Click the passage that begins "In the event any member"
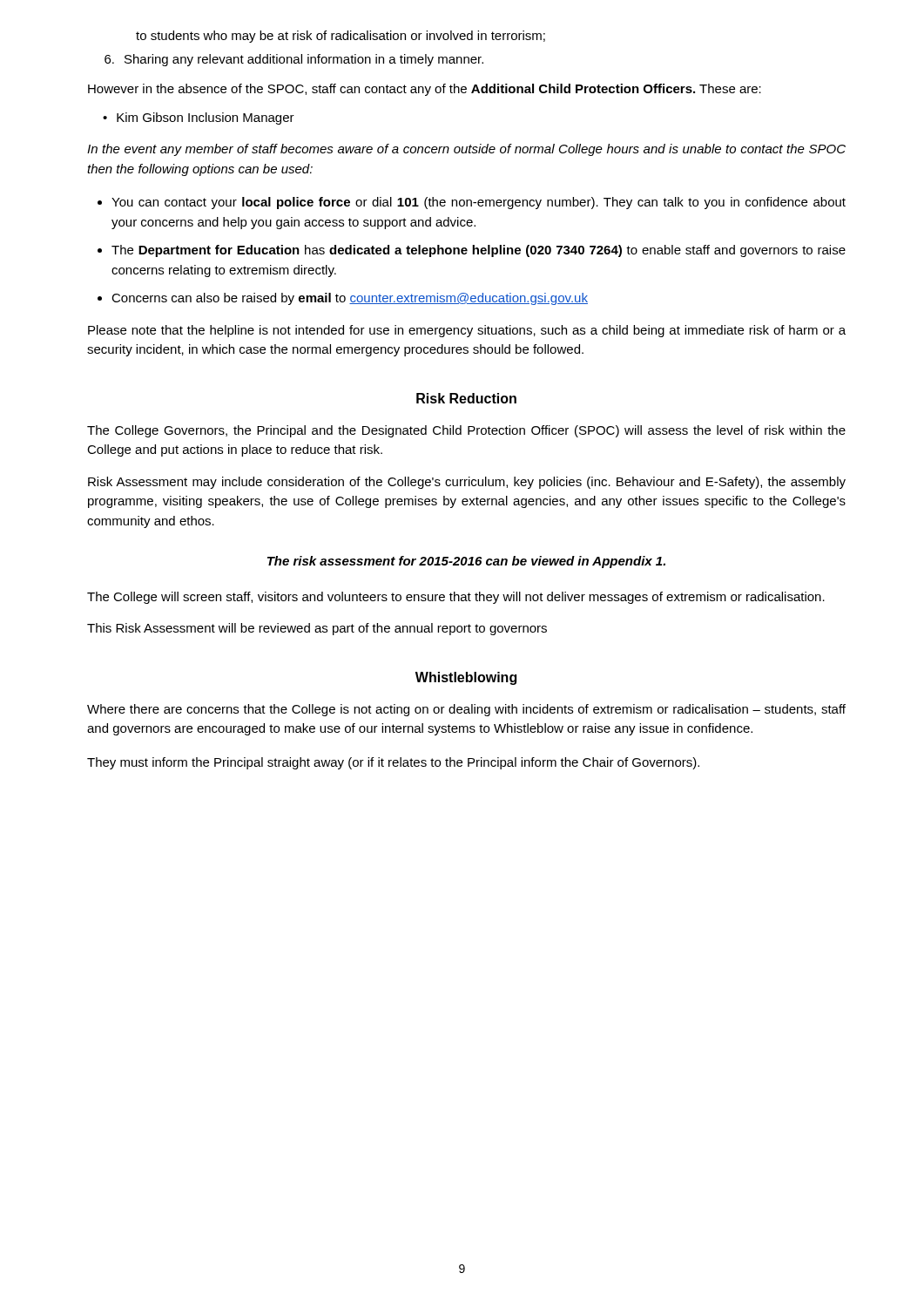 pyautogui.click(x=466, y=158)
